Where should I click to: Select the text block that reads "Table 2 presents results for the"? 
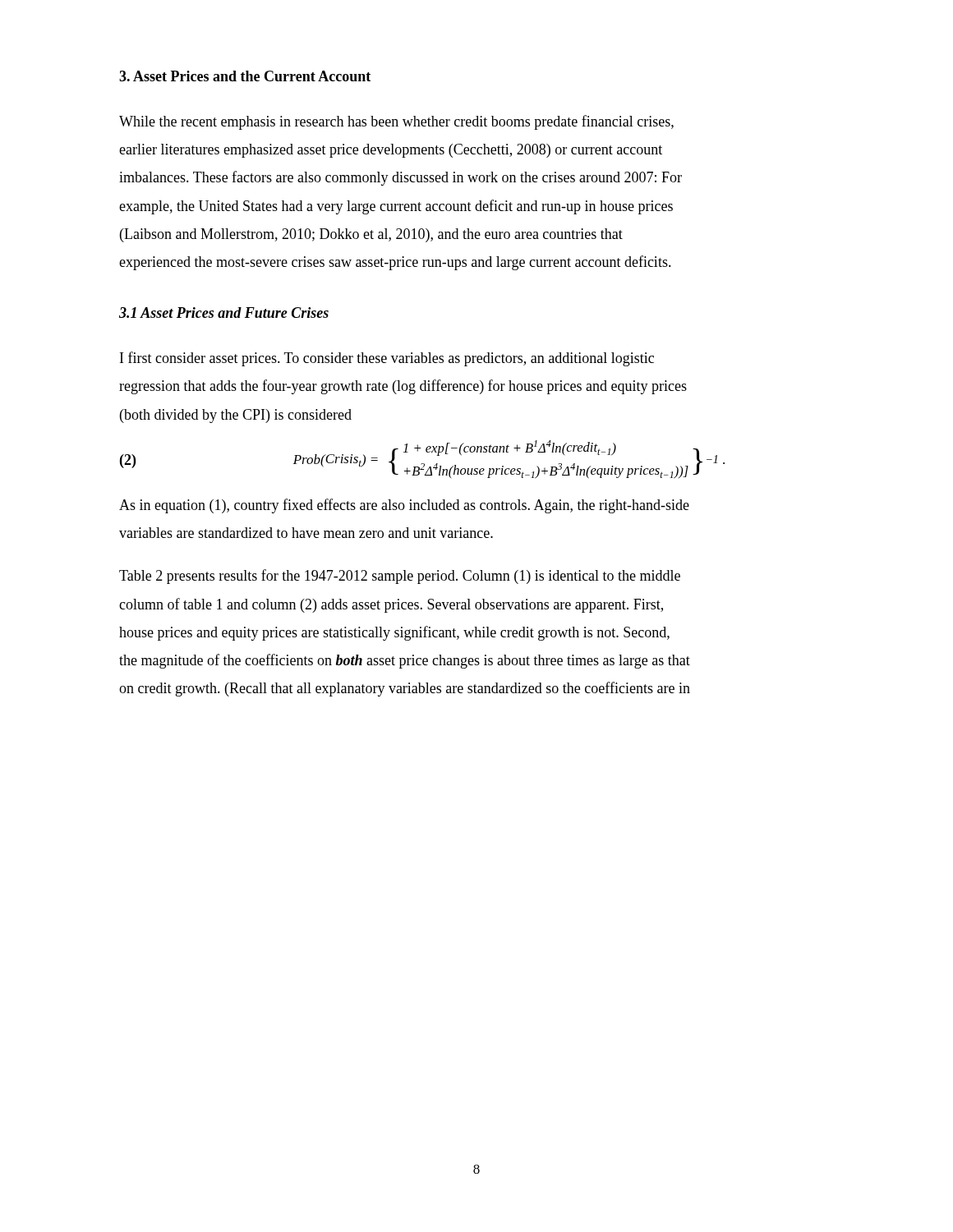tap(400, 576)
